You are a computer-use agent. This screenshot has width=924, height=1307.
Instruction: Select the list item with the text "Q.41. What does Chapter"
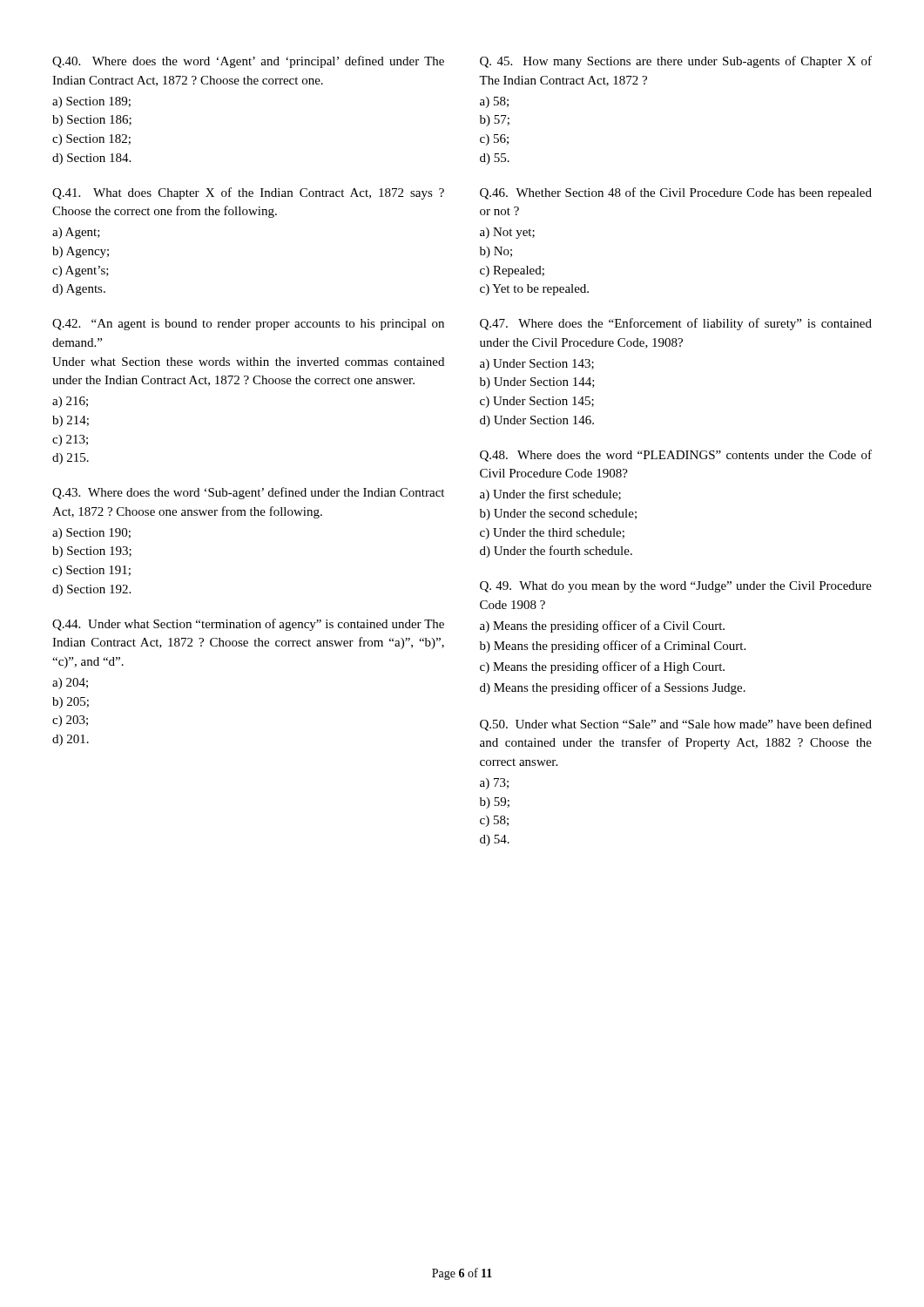point(248,193)
